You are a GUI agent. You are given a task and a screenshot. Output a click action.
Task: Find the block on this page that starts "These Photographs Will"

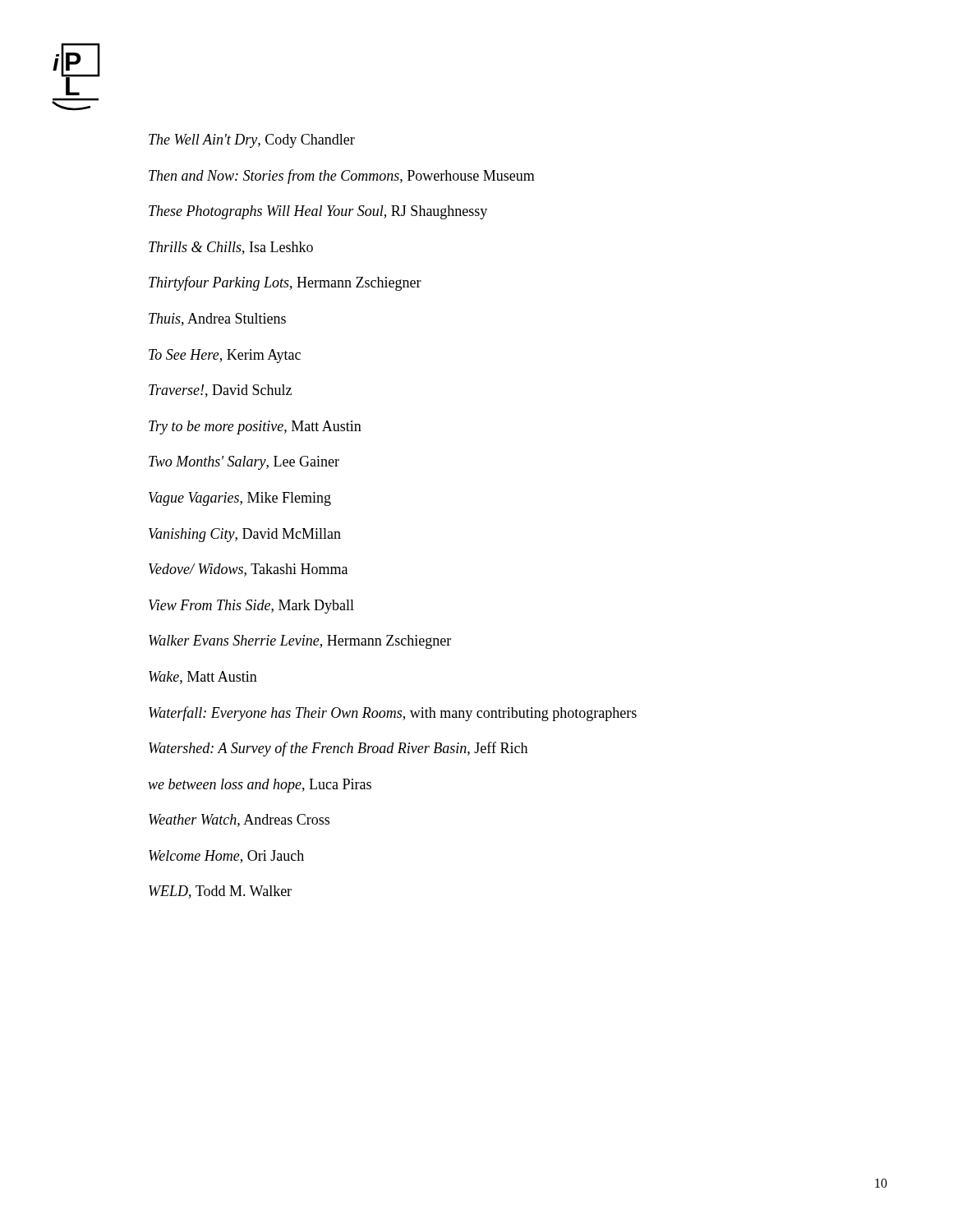(x=318, y=211)
